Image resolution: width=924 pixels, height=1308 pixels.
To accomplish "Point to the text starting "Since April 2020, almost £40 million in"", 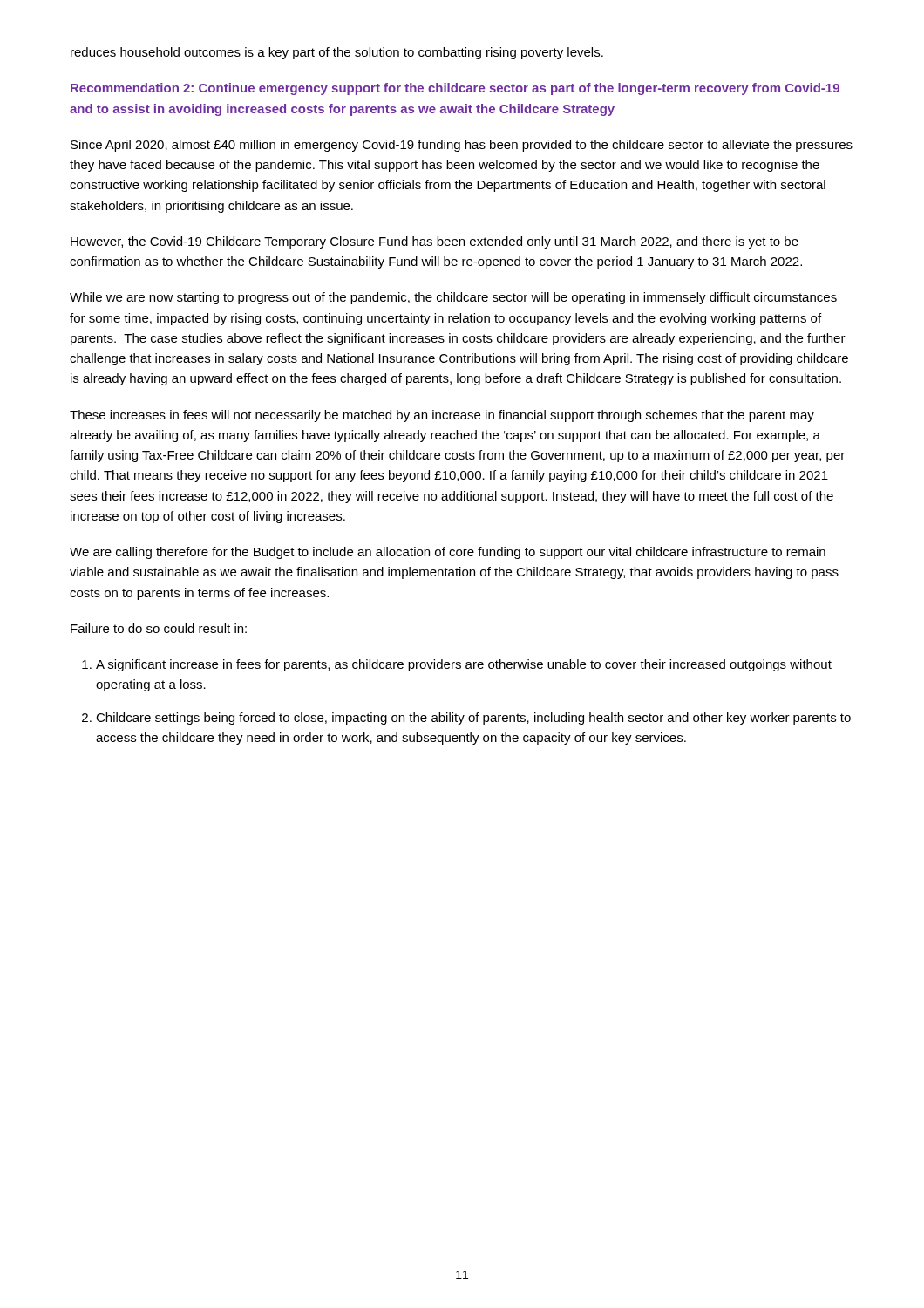I will 461,174.
